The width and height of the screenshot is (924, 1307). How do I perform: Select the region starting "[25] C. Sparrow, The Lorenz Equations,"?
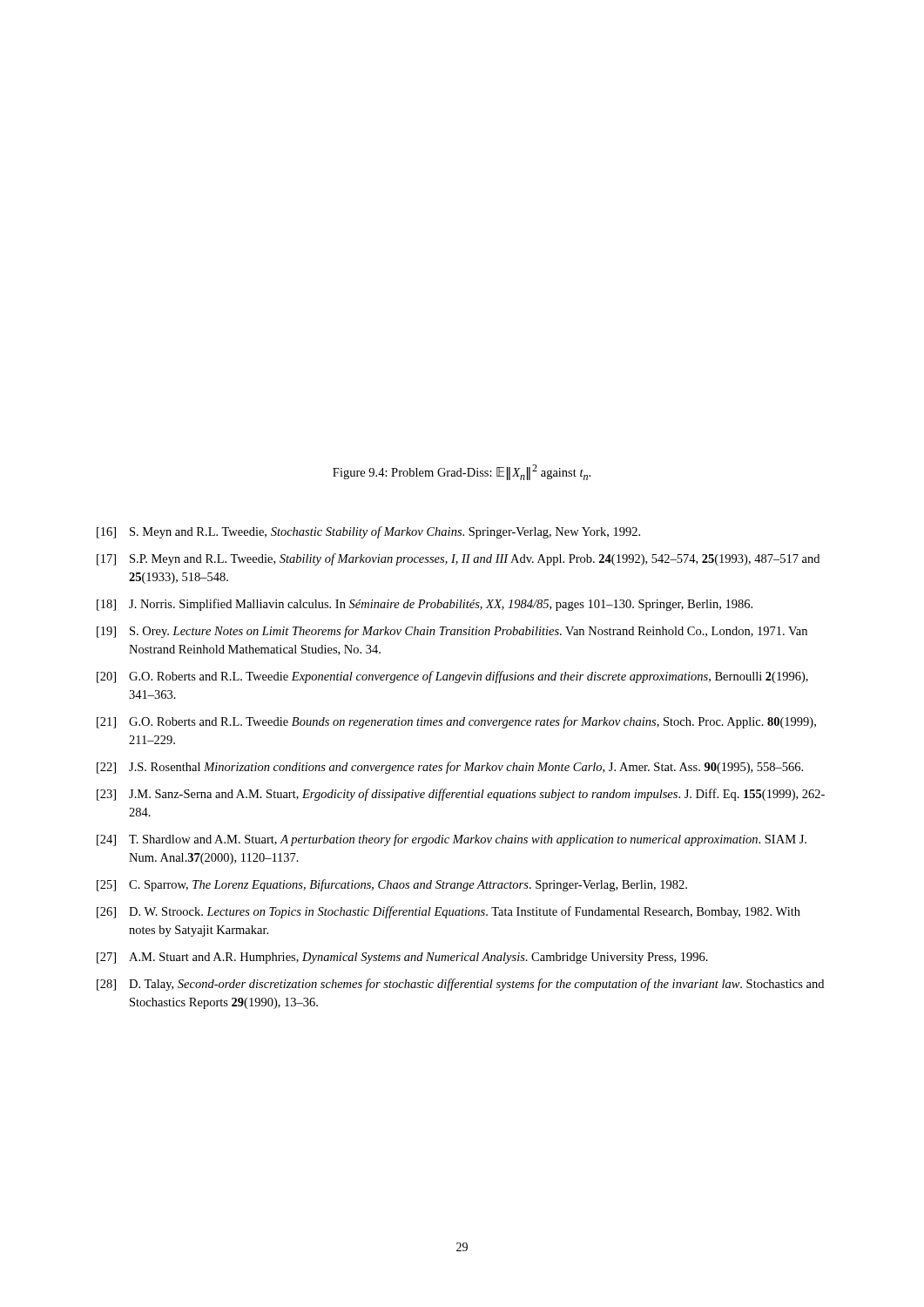462,885
